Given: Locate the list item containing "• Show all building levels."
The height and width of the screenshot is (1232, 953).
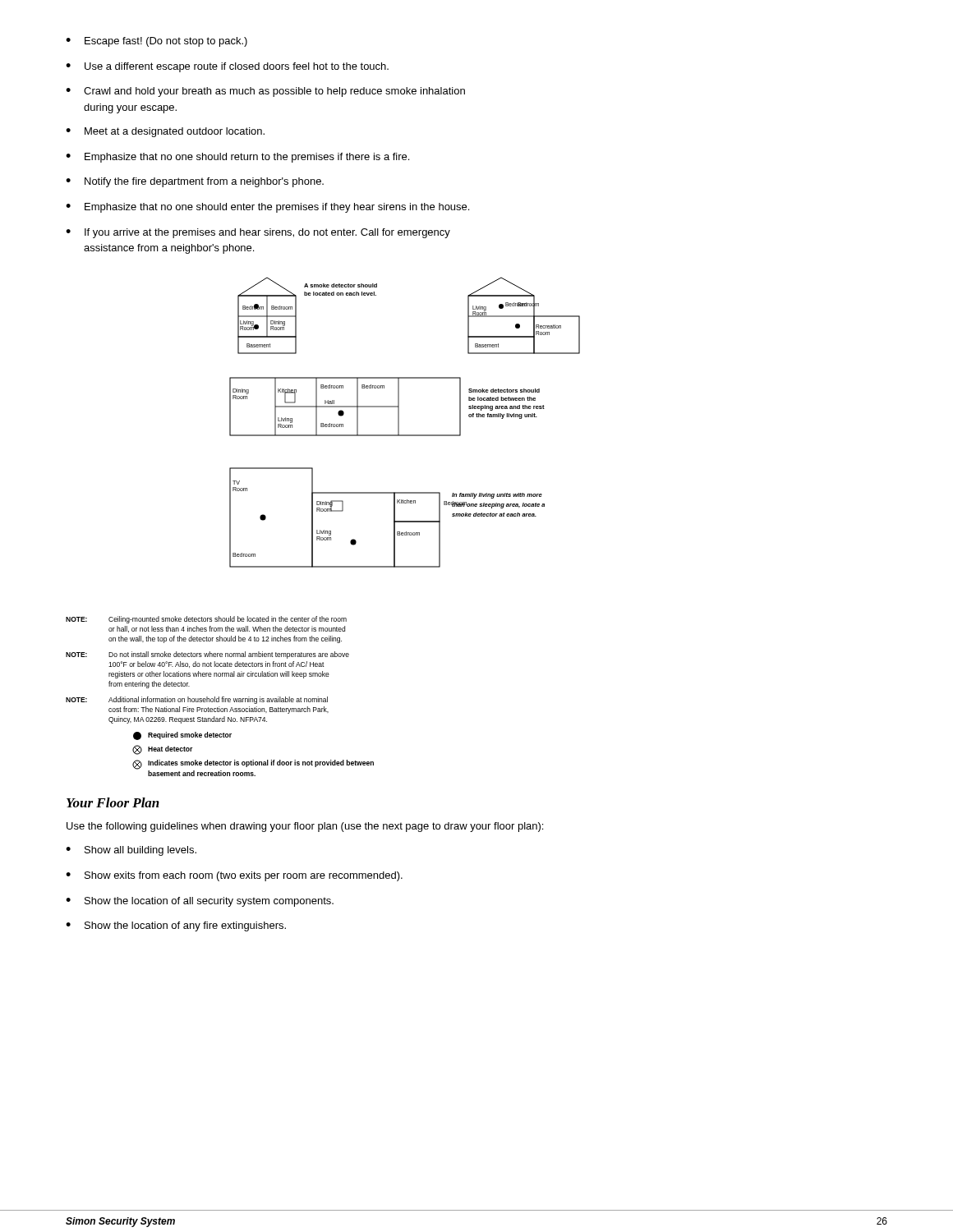Looking at the screenshot, I should (x=131, y=851).
